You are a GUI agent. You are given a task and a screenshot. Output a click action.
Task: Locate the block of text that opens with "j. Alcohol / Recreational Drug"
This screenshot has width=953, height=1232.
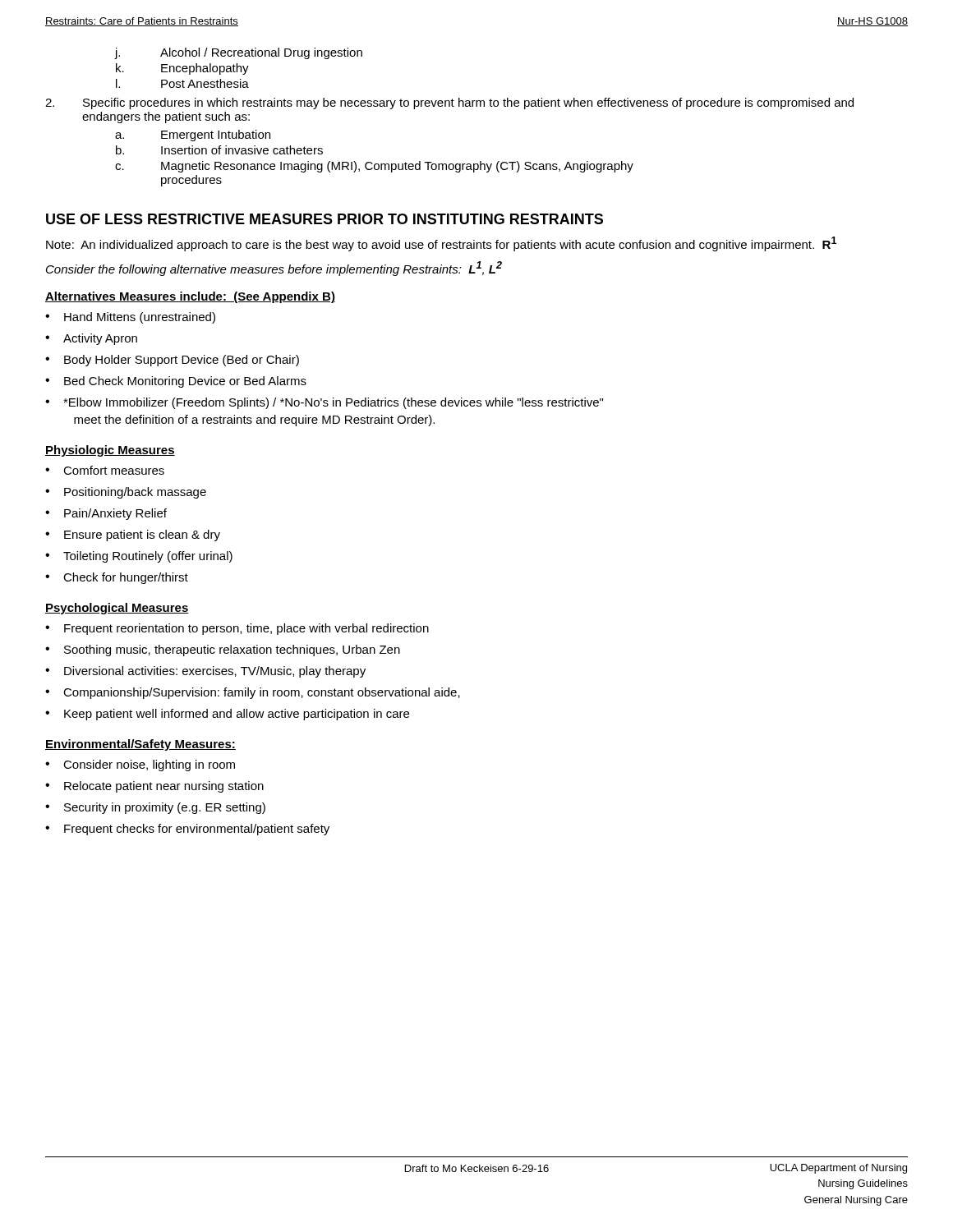204,52
